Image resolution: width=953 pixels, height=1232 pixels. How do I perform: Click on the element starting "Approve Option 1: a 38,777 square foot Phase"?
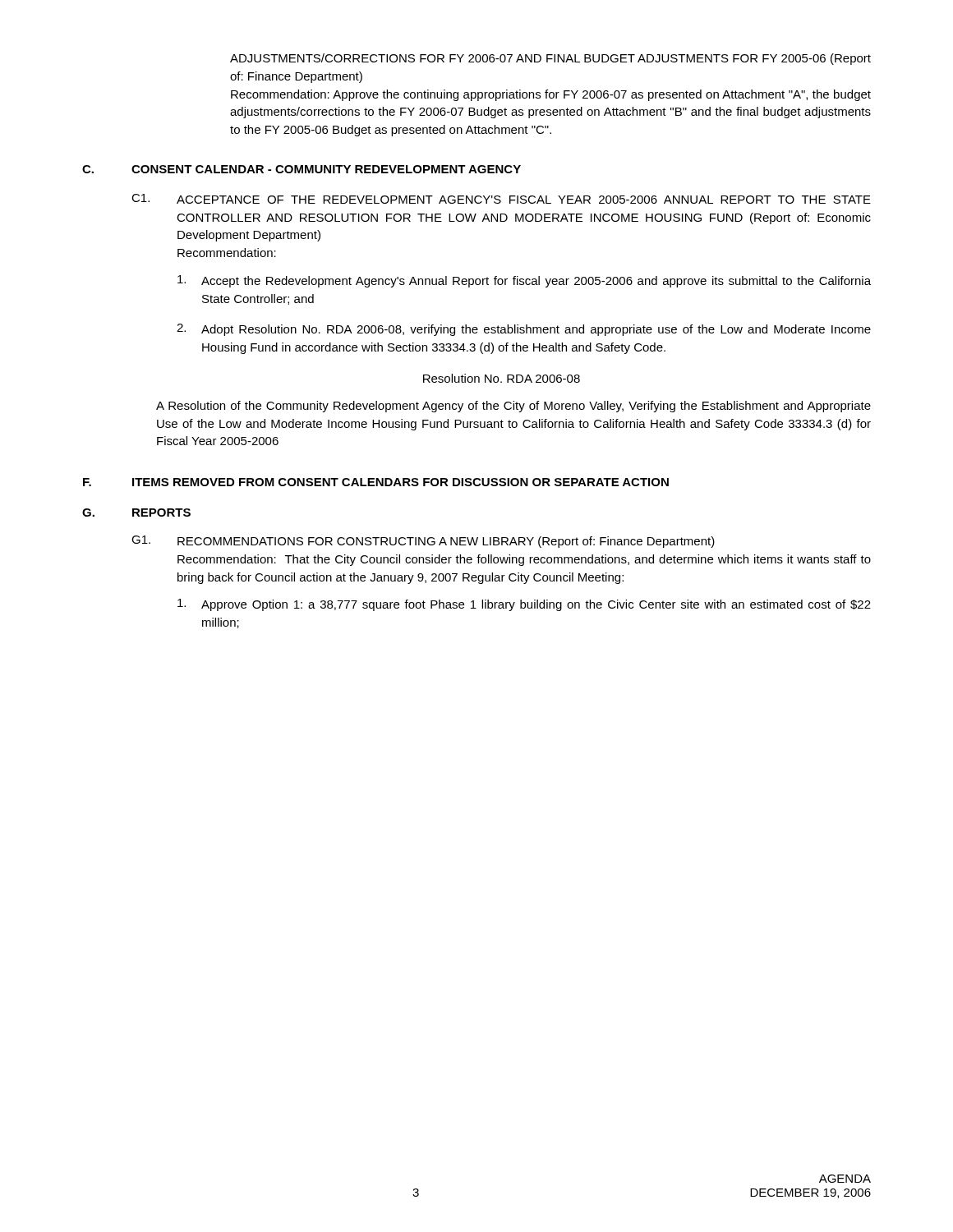tap(524, 614)
